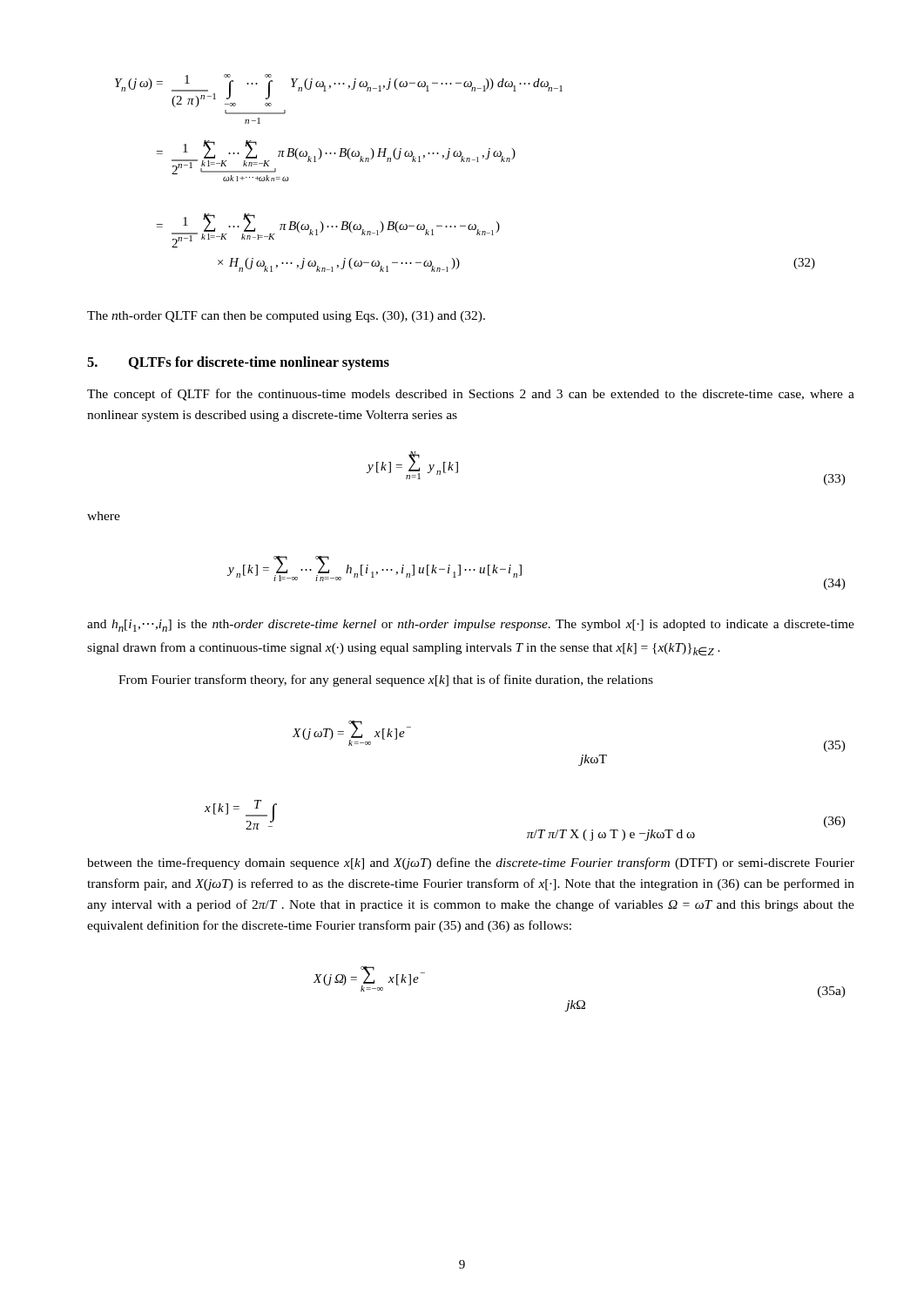Locate the passage starting "and hn[i1,⋯,in] is the nth-order discrete-time"

(x=471, y=637)
